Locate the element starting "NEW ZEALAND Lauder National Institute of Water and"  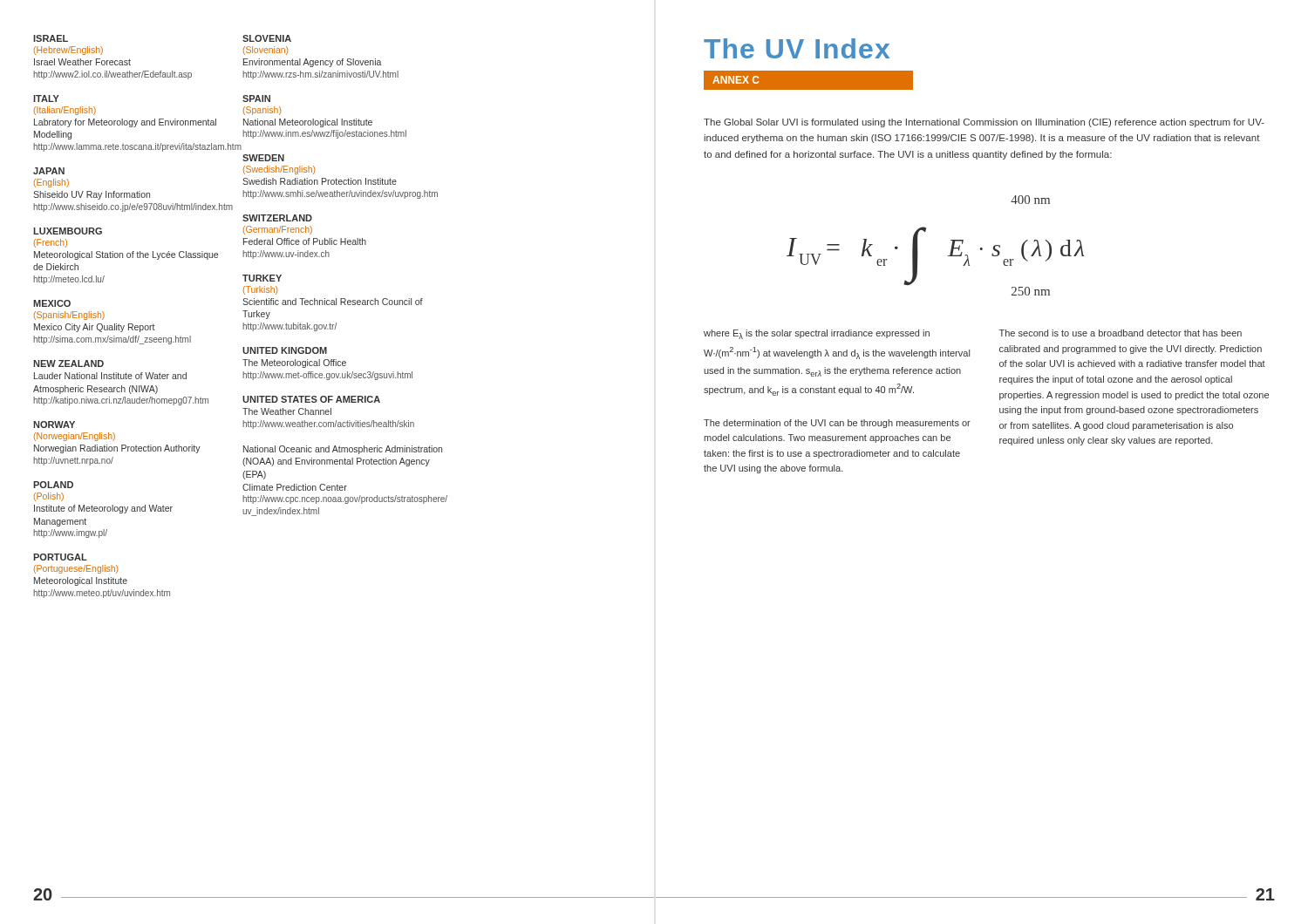click(x=129, y=383)
